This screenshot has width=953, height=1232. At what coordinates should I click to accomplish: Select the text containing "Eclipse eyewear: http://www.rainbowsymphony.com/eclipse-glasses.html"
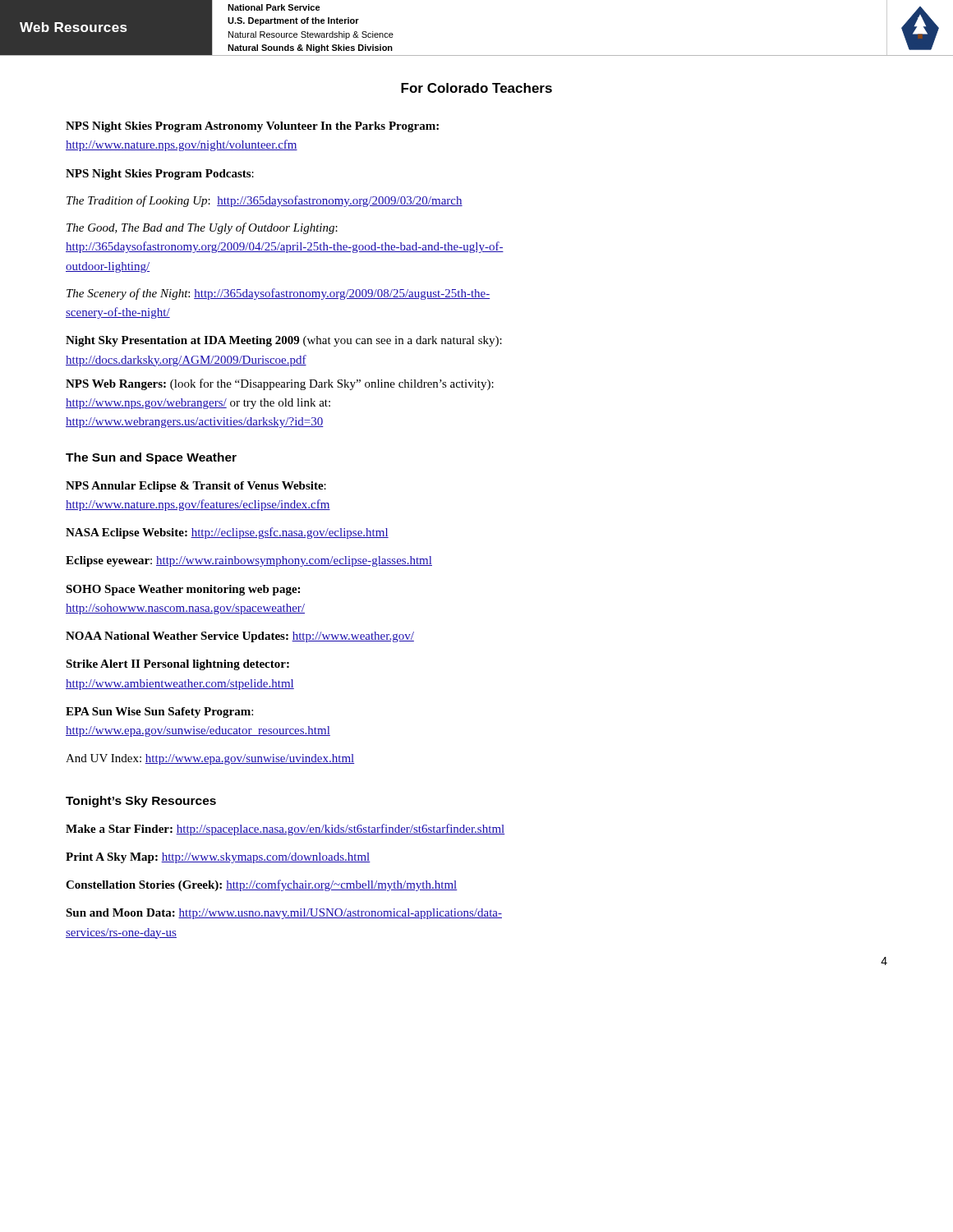249,560
